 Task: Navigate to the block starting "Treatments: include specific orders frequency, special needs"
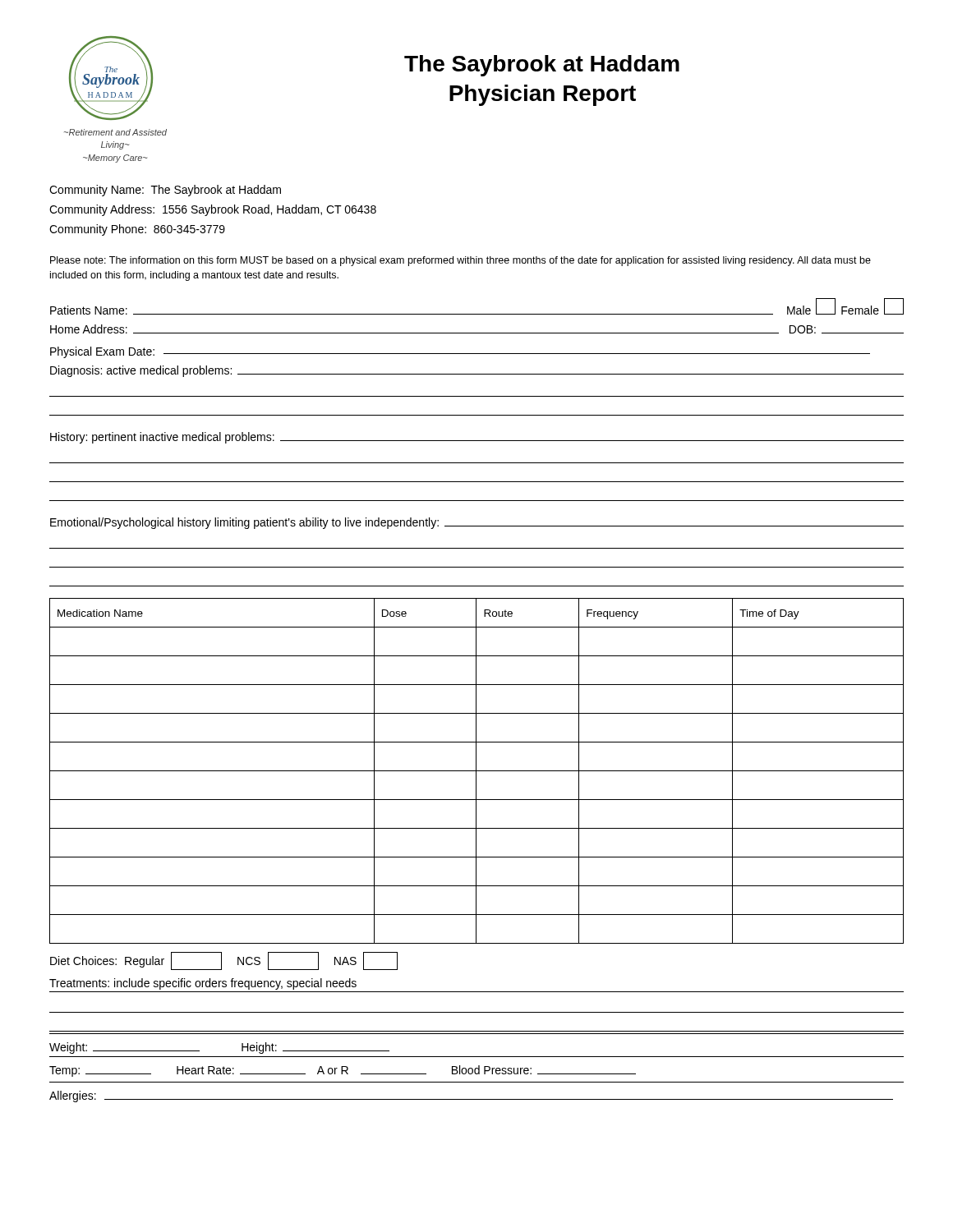pos(476,1004)
